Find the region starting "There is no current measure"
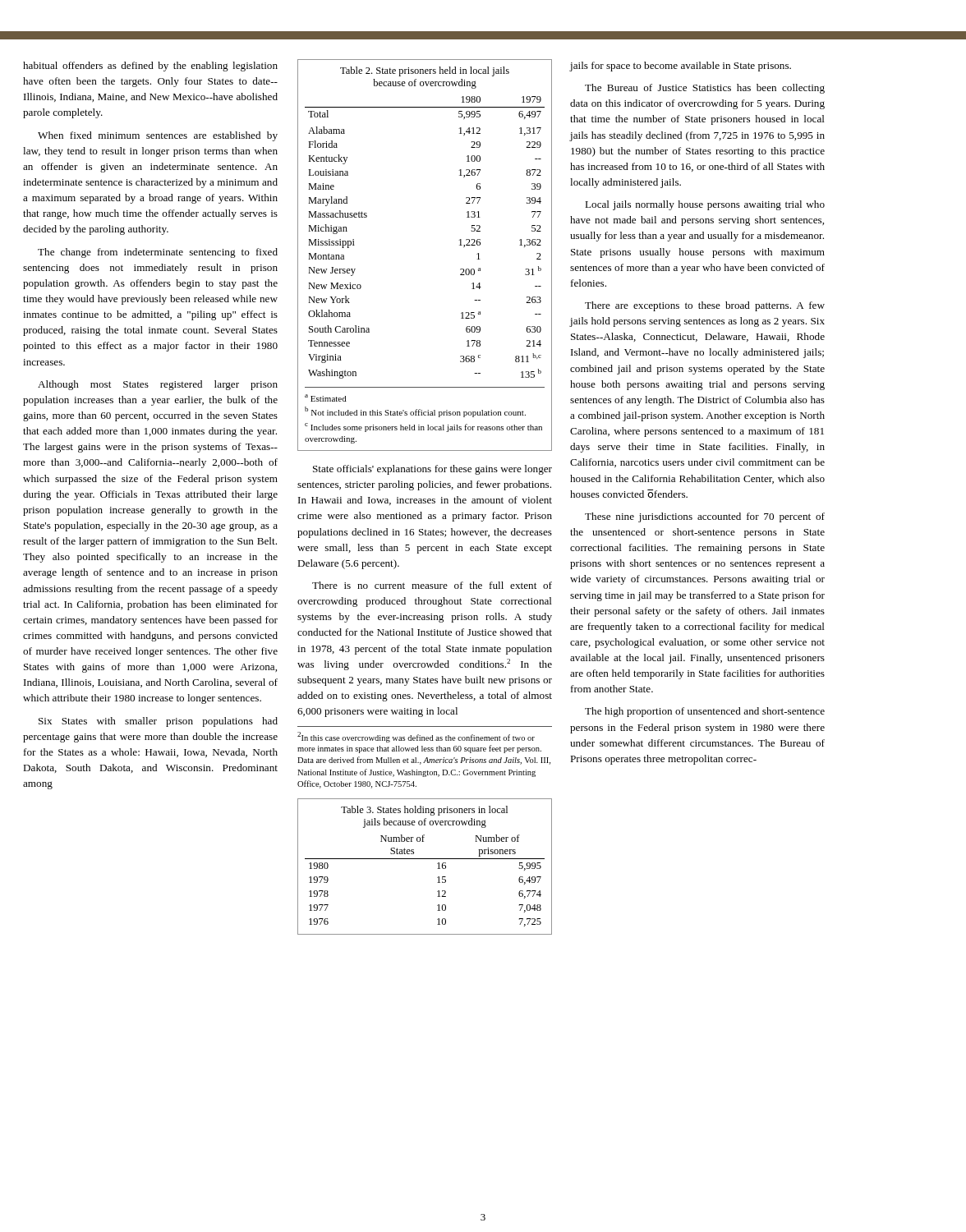966x1232 pixels. (425, 648)
